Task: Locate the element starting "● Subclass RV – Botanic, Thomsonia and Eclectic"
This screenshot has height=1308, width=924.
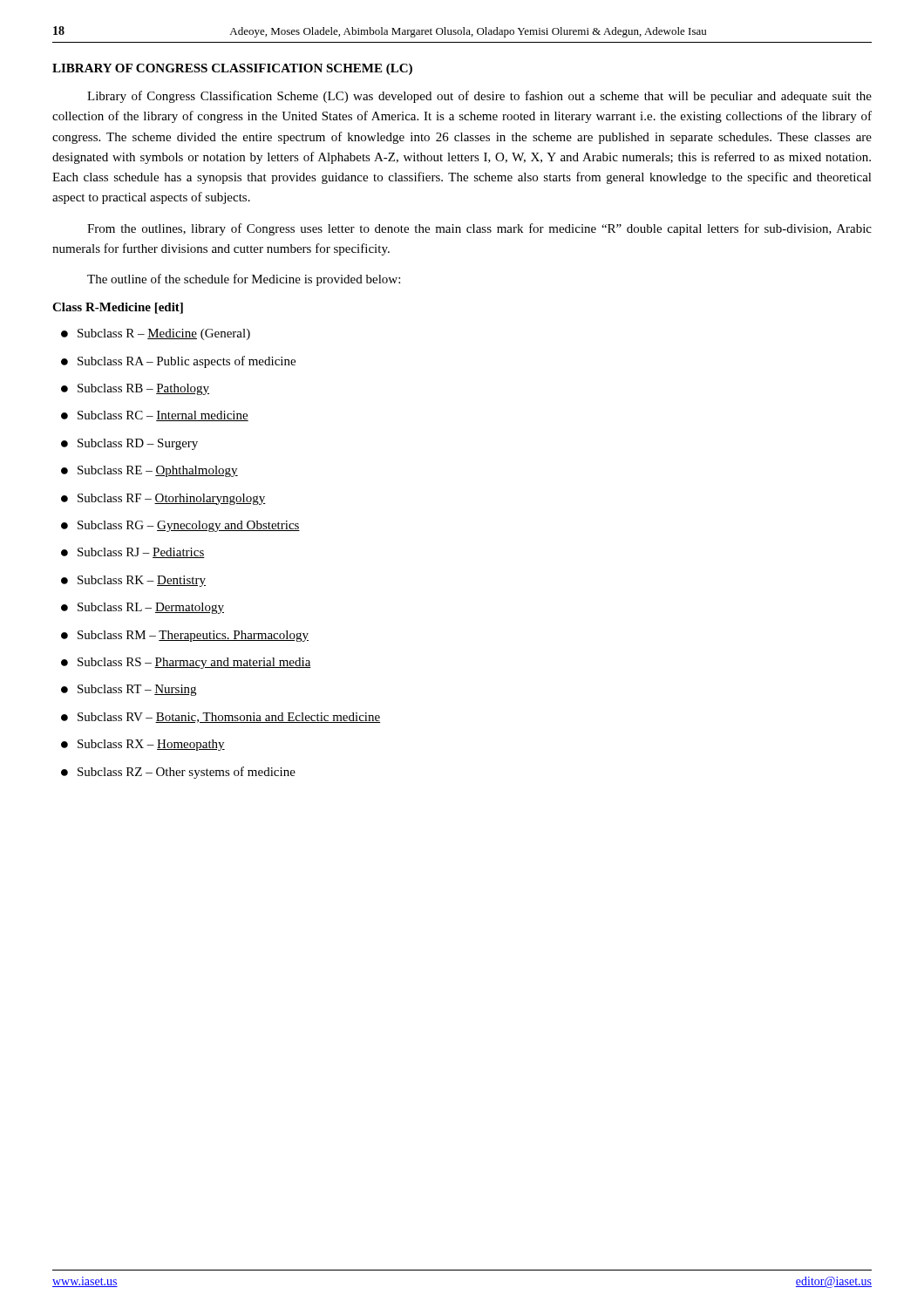Action: [221, 718]
